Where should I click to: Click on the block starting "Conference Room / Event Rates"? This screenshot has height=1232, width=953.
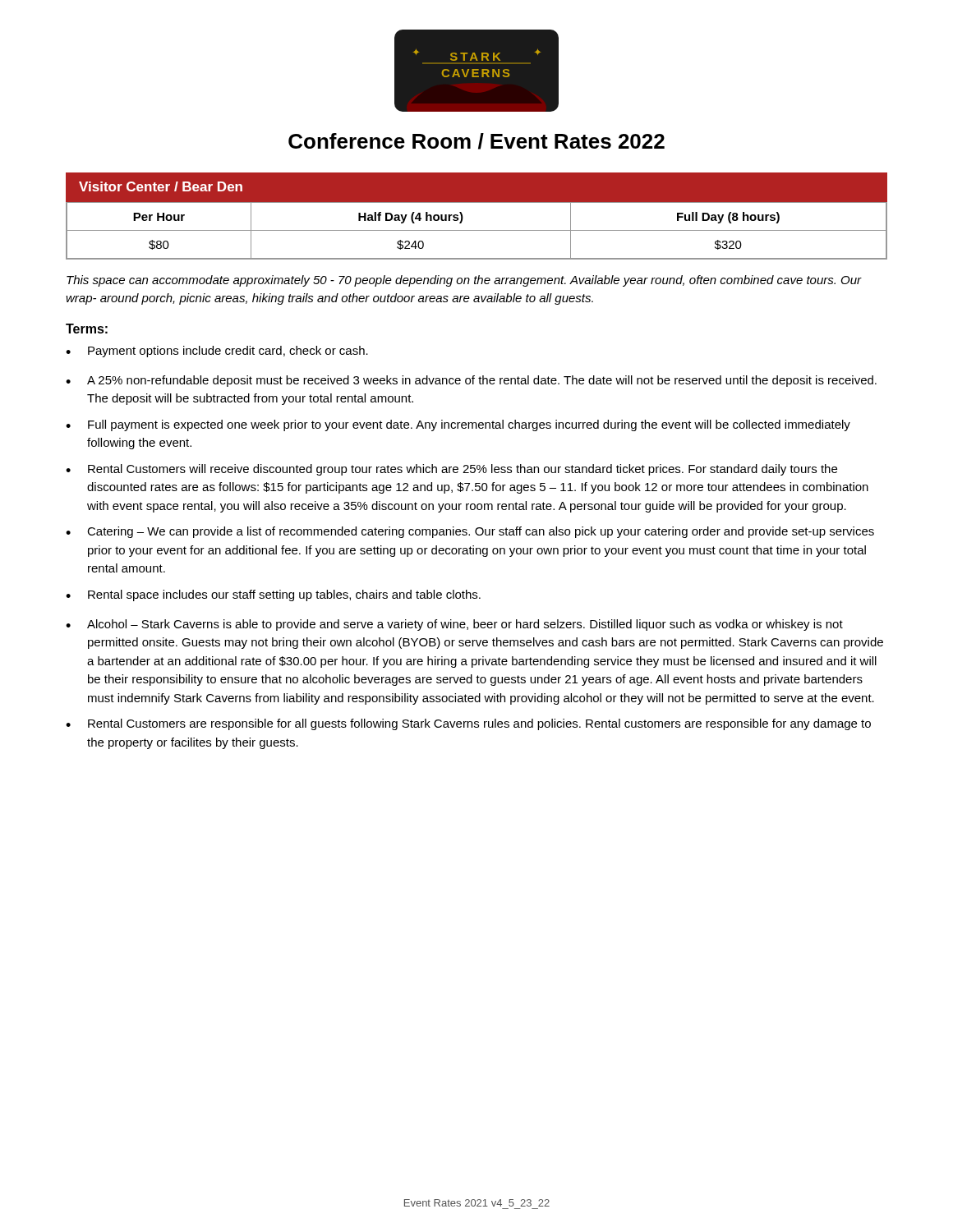point(476,141)
